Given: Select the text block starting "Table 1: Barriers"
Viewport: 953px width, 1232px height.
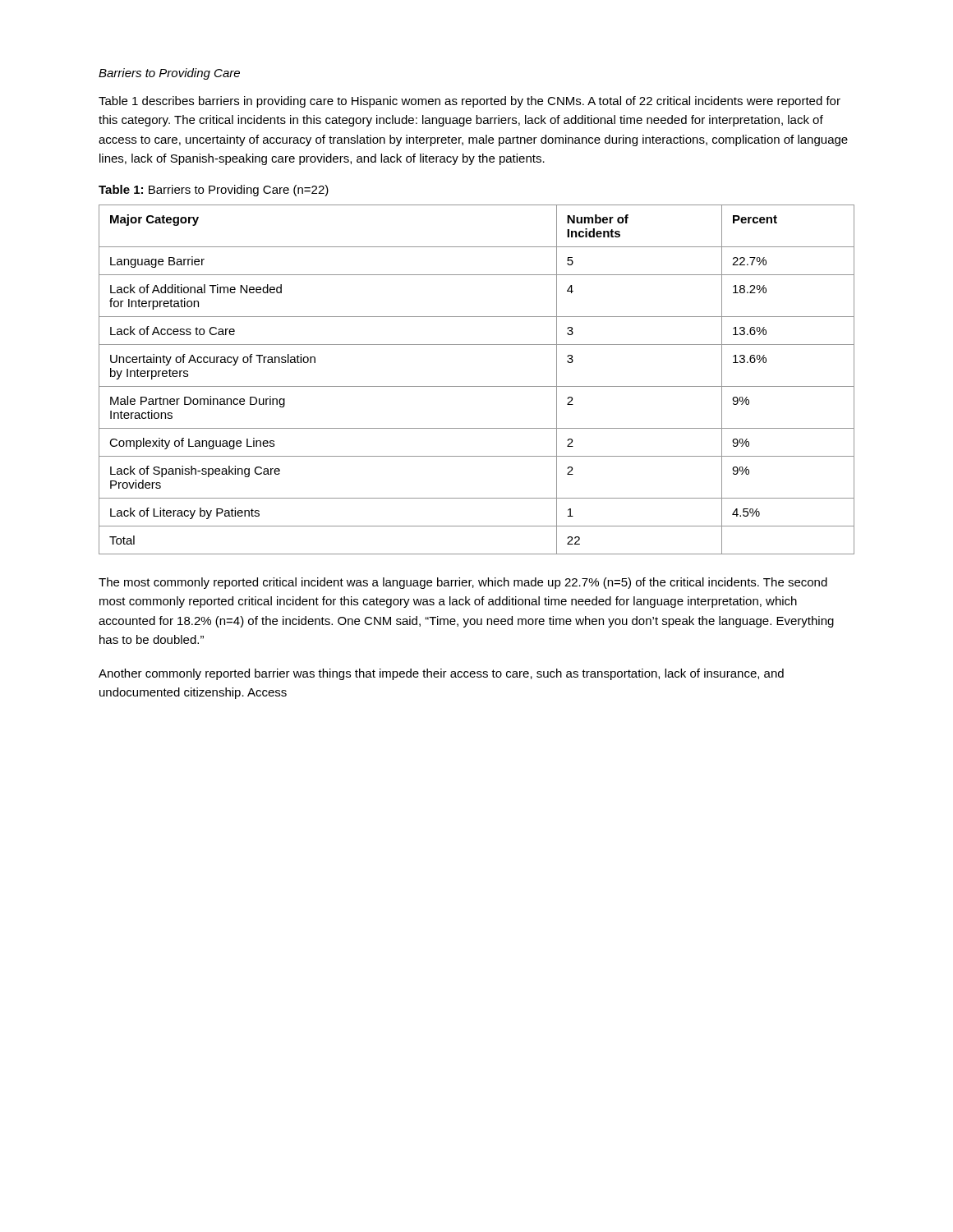Looking at the screenshot, I should pos(214,189).
